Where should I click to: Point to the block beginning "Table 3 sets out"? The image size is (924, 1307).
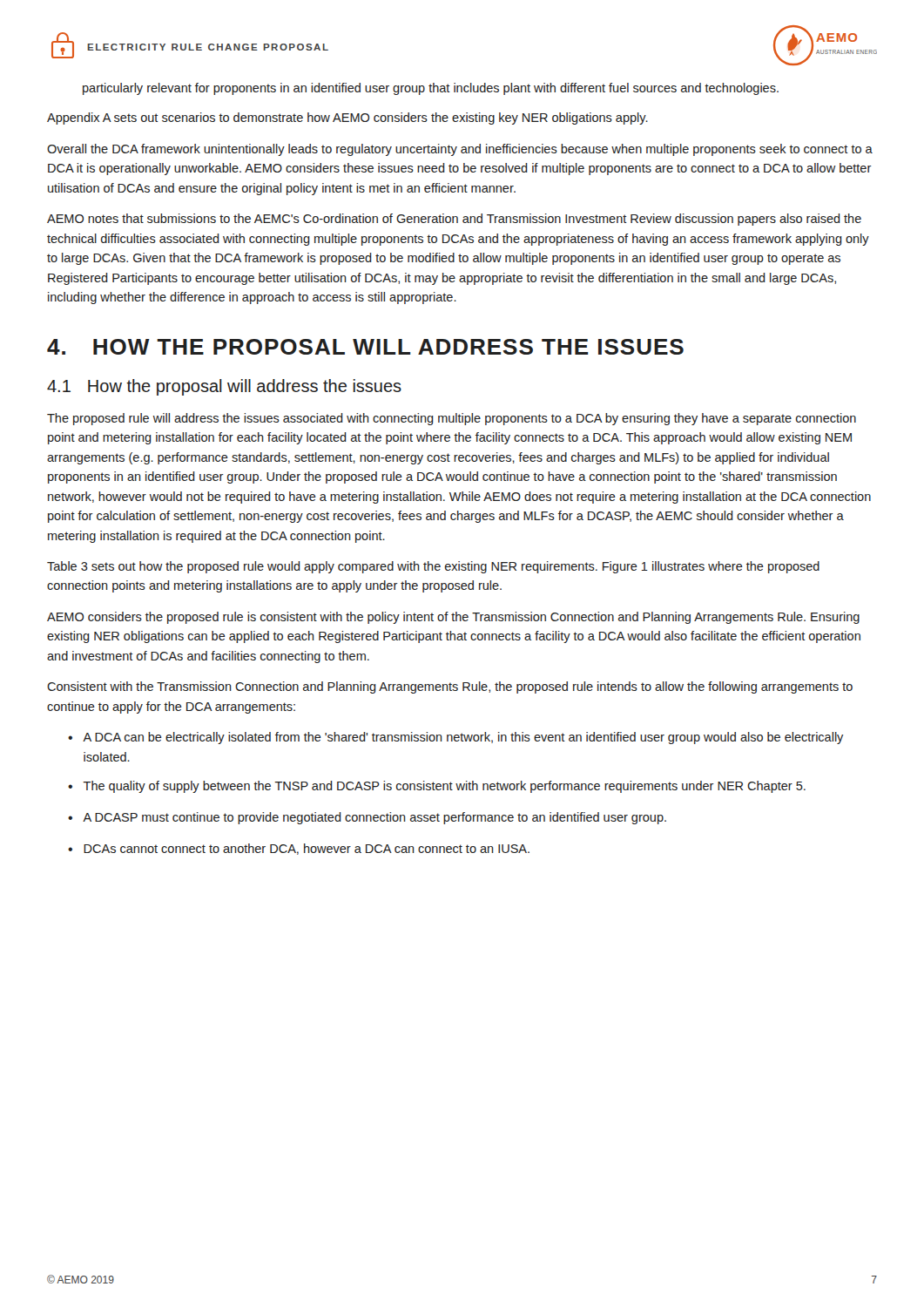point(433,576)
